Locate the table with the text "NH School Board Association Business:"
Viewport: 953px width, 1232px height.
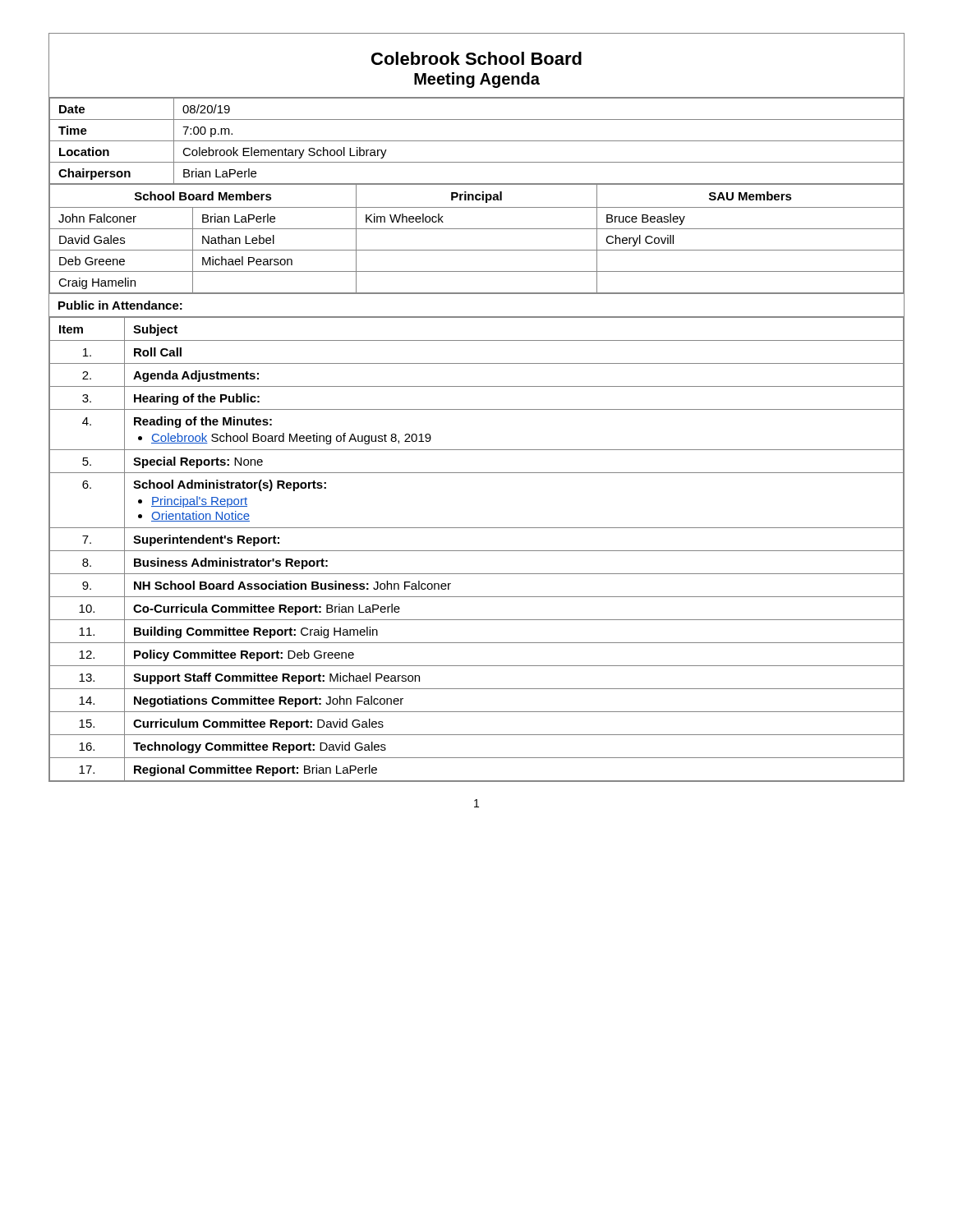coord(476,549)
